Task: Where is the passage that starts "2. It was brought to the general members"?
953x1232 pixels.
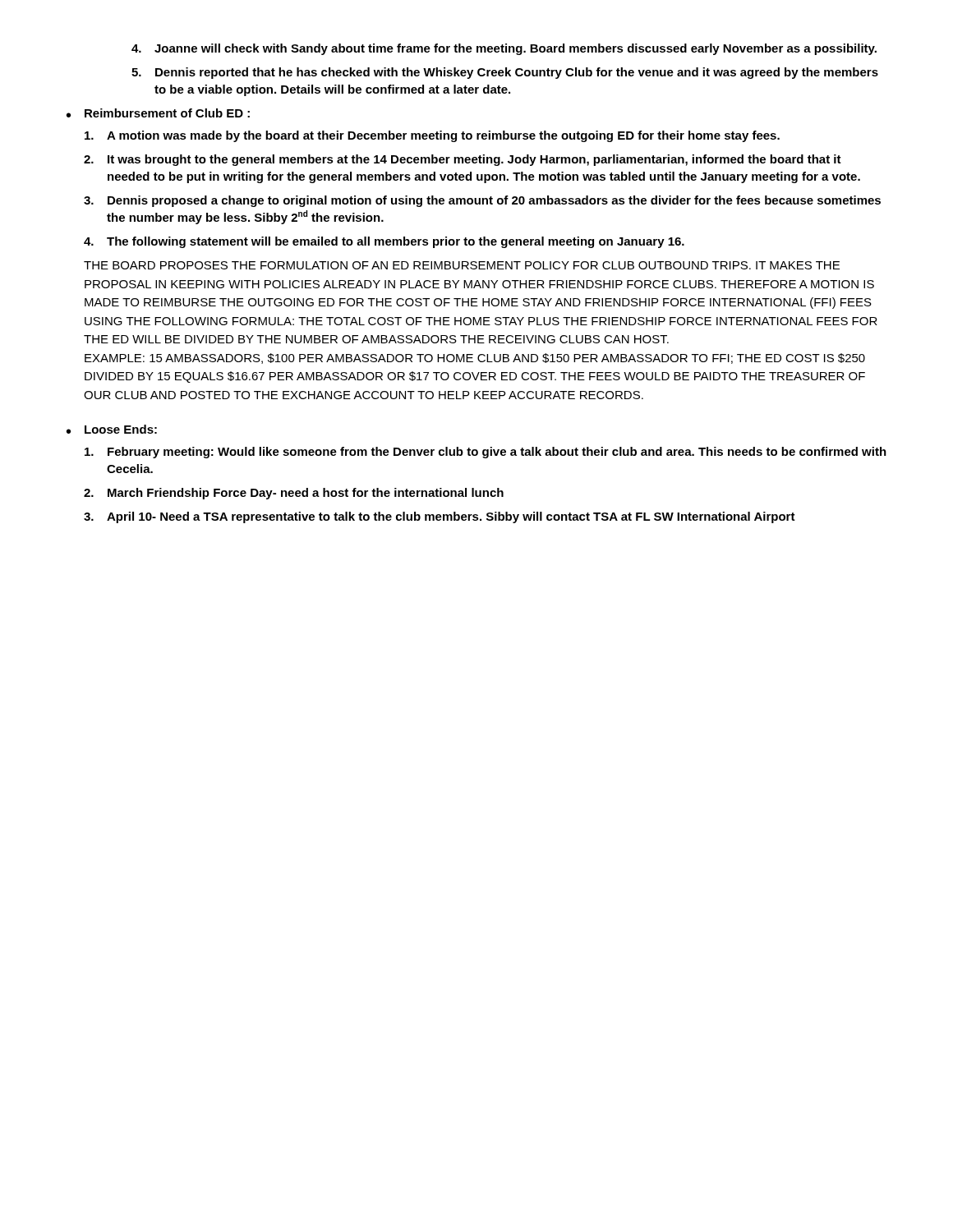Action: point(486,168)
